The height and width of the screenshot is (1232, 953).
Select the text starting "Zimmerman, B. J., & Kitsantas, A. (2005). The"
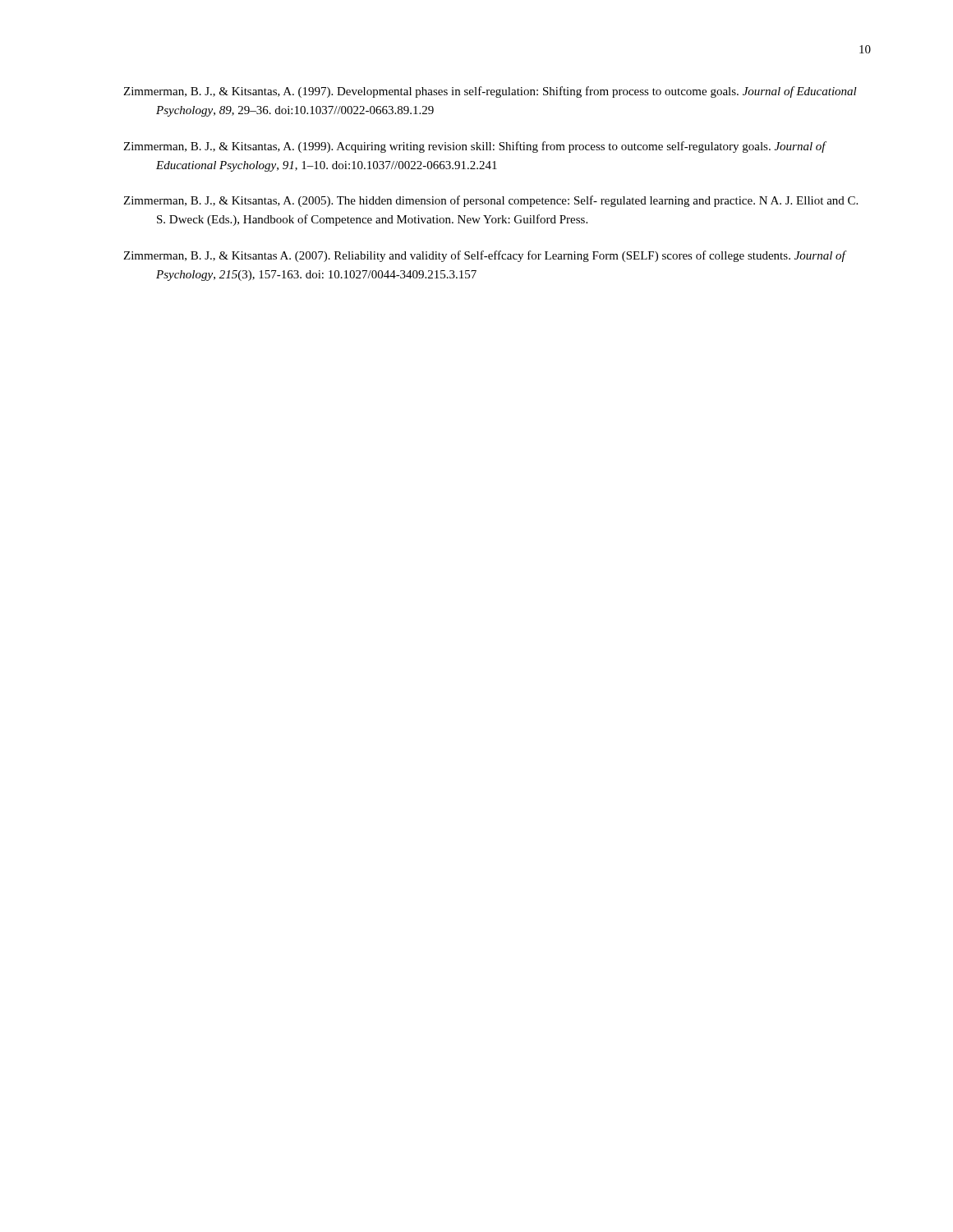[x=491, y=210]
